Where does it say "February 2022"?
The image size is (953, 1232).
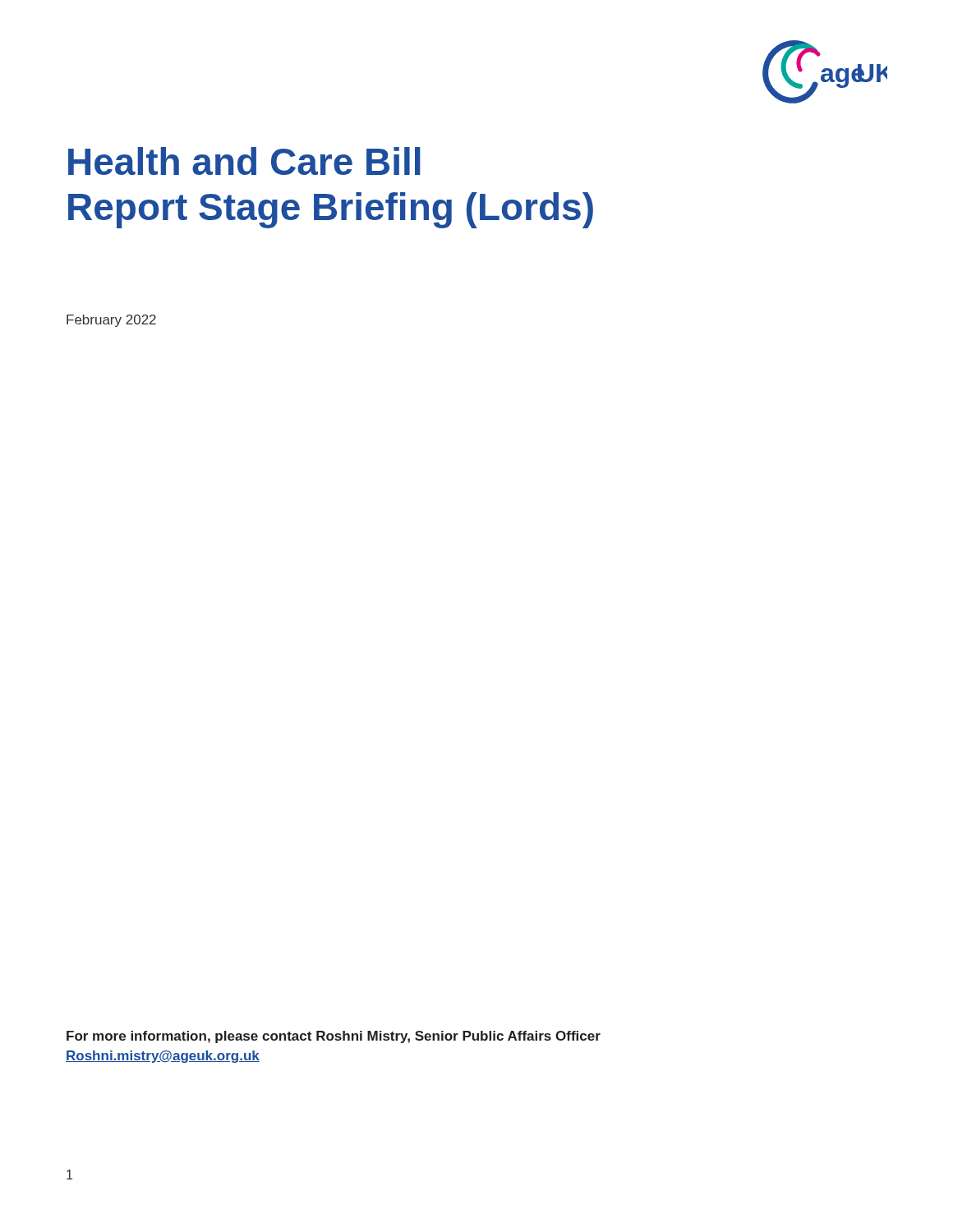coord(111,320)
